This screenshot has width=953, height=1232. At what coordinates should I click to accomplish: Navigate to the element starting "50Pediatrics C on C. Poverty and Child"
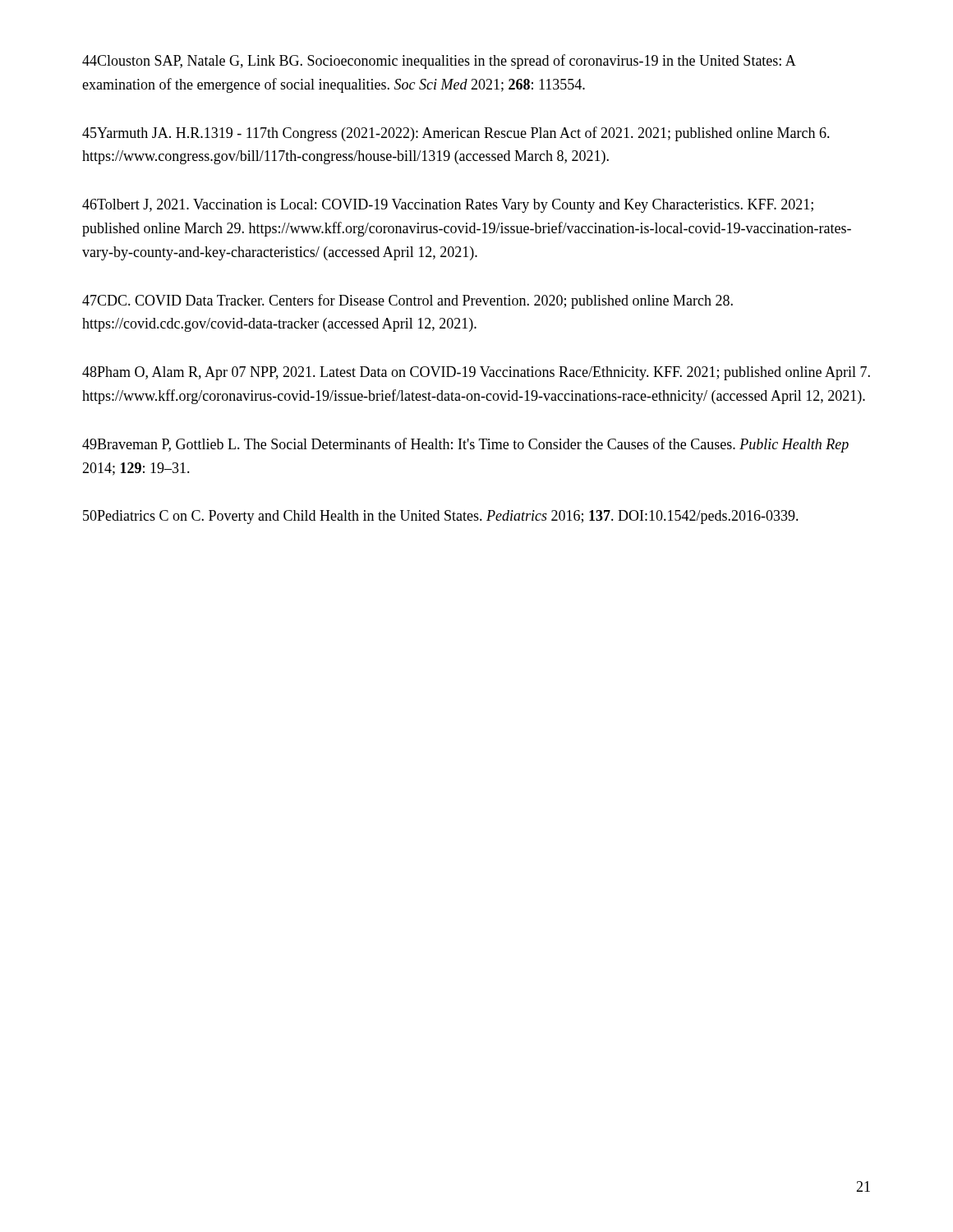coord(476,516)
